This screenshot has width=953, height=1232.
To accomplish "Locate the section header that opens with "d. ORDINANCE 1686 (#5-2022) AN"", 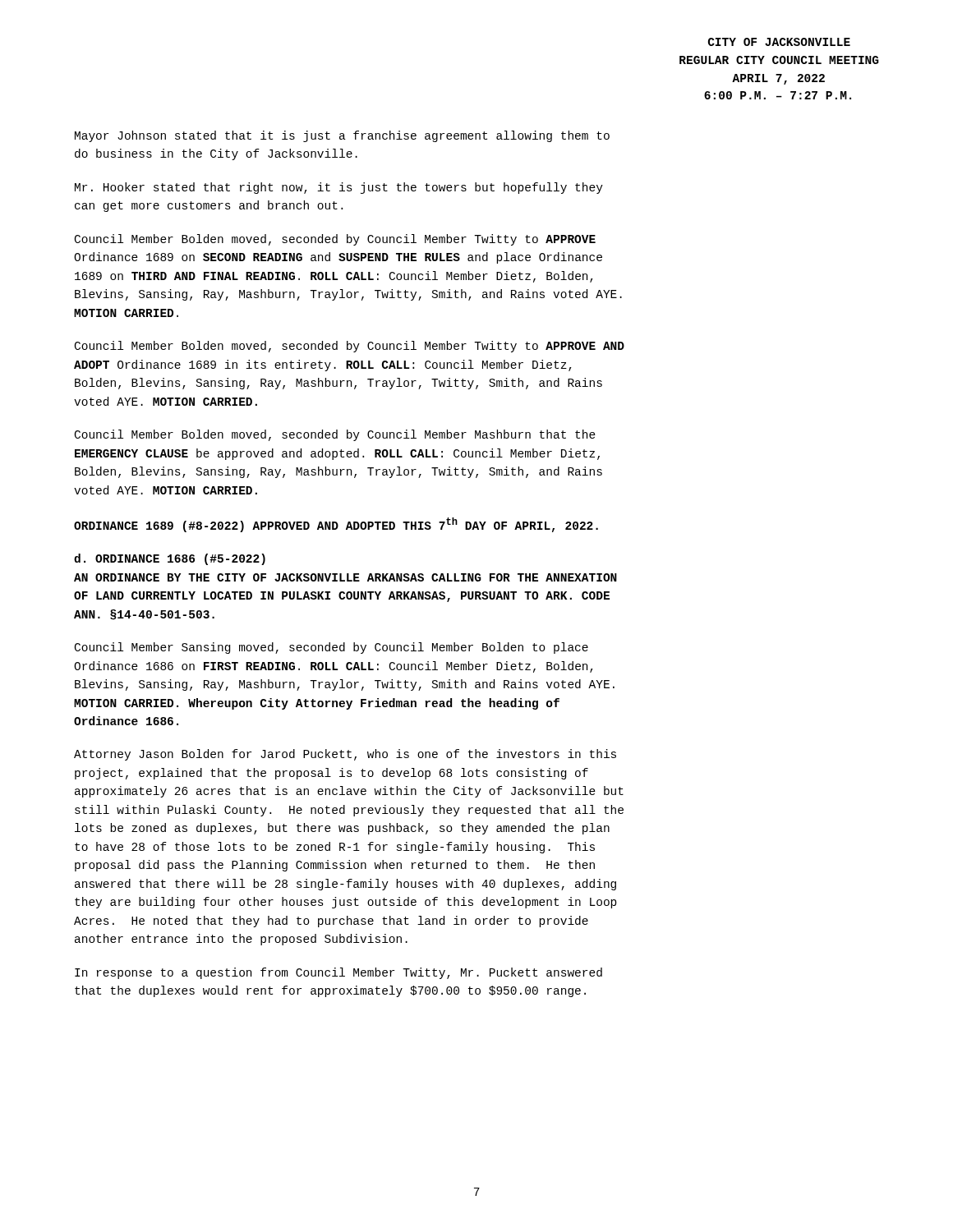I will (346, 587).
